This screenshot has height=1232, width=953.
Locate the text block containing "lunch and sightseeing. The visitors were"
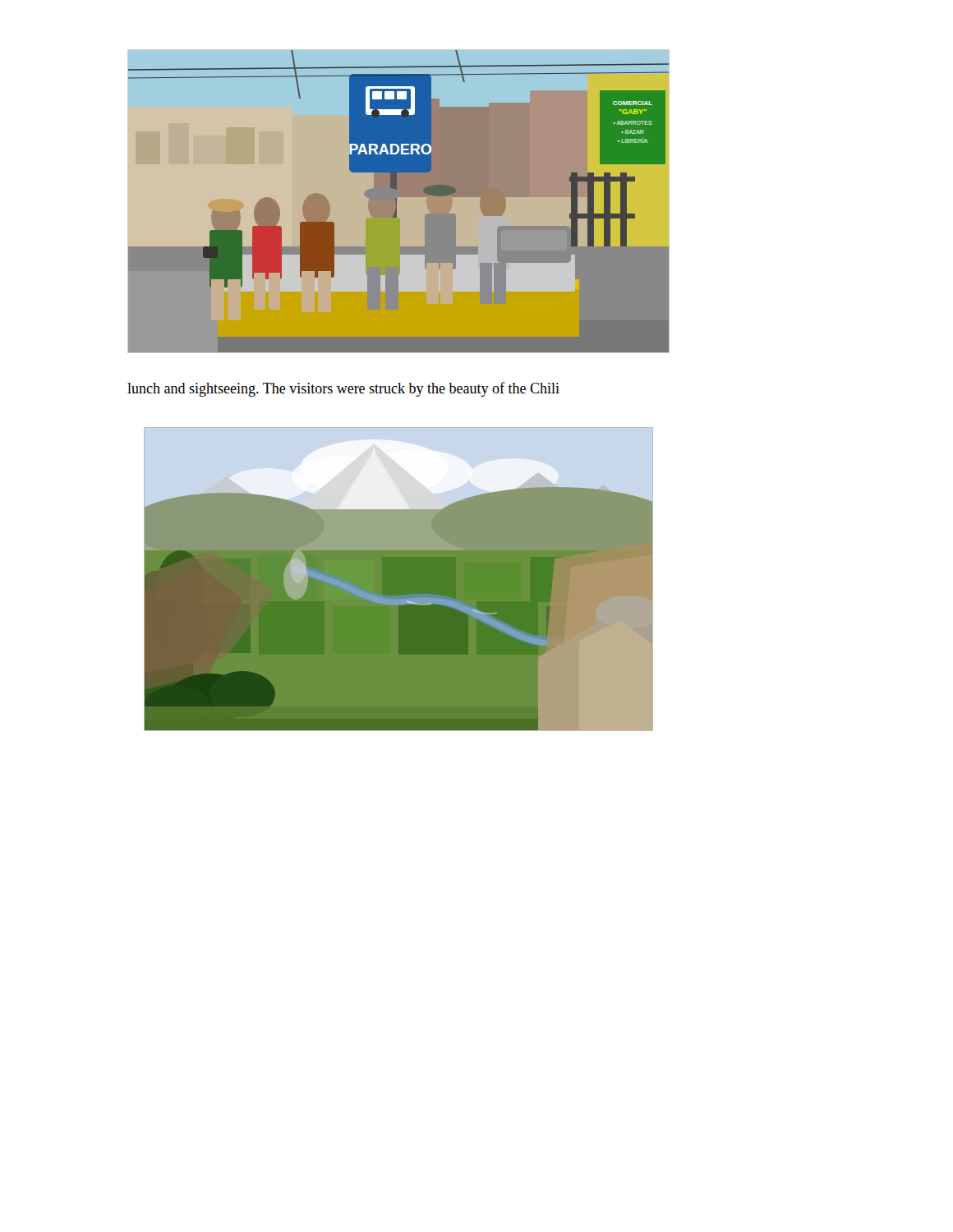[x=343, y=389]
